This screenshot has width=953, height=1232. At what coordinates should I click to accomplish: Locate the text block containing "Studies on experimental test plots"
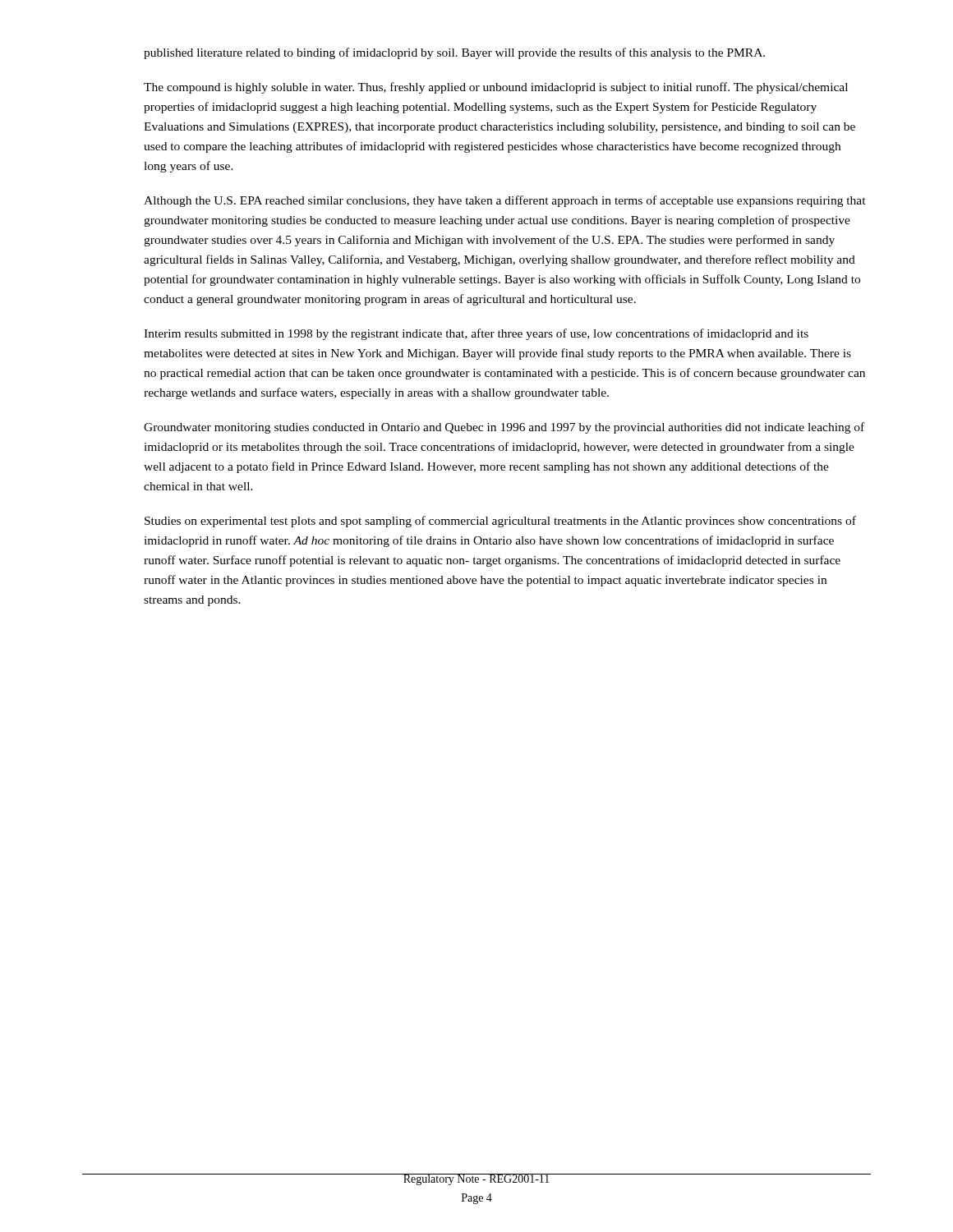coord(500,560)
